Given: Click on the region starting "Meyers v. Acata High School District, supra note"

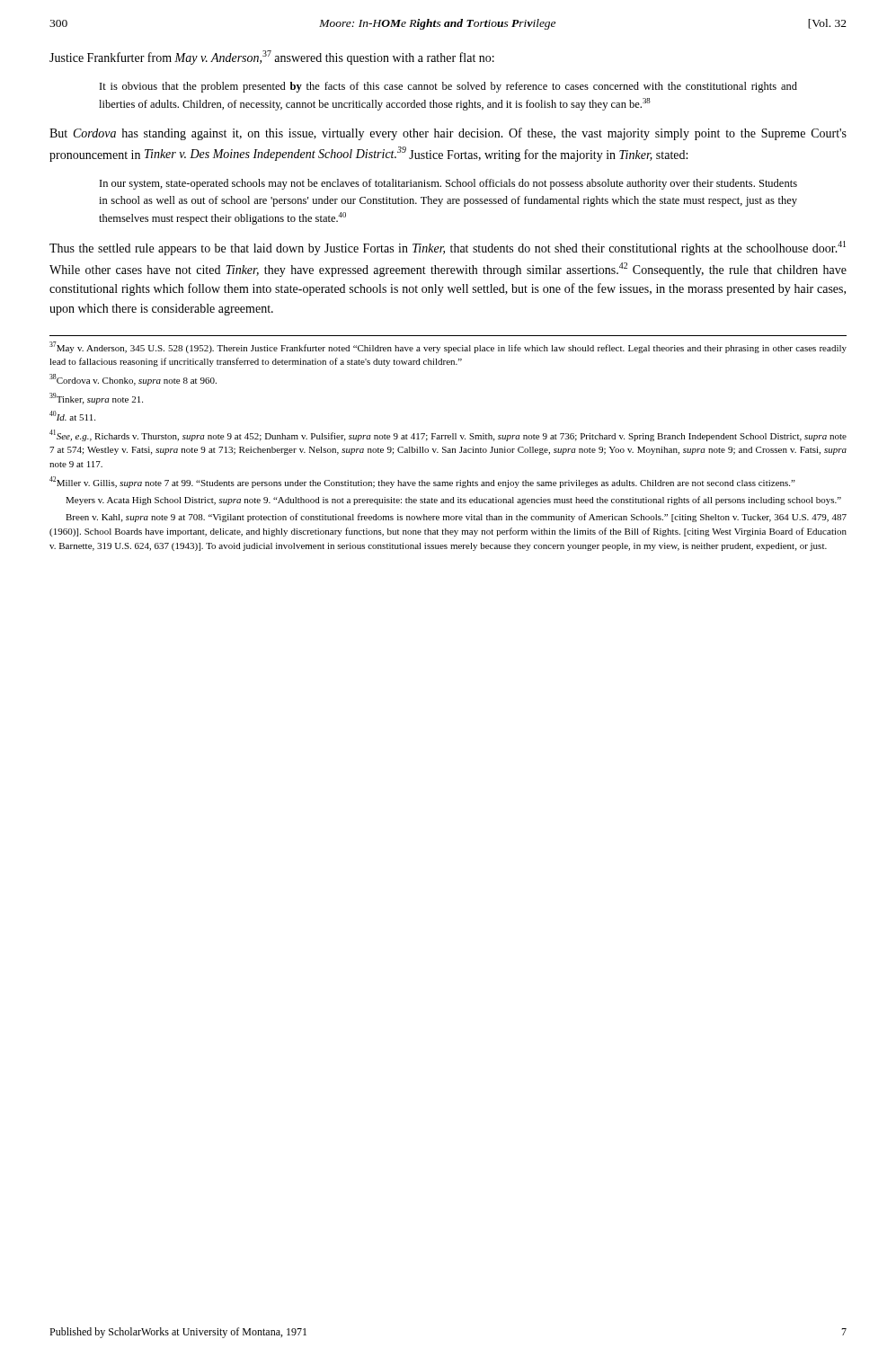Looking at the screenshot, I should click(454, 500).
